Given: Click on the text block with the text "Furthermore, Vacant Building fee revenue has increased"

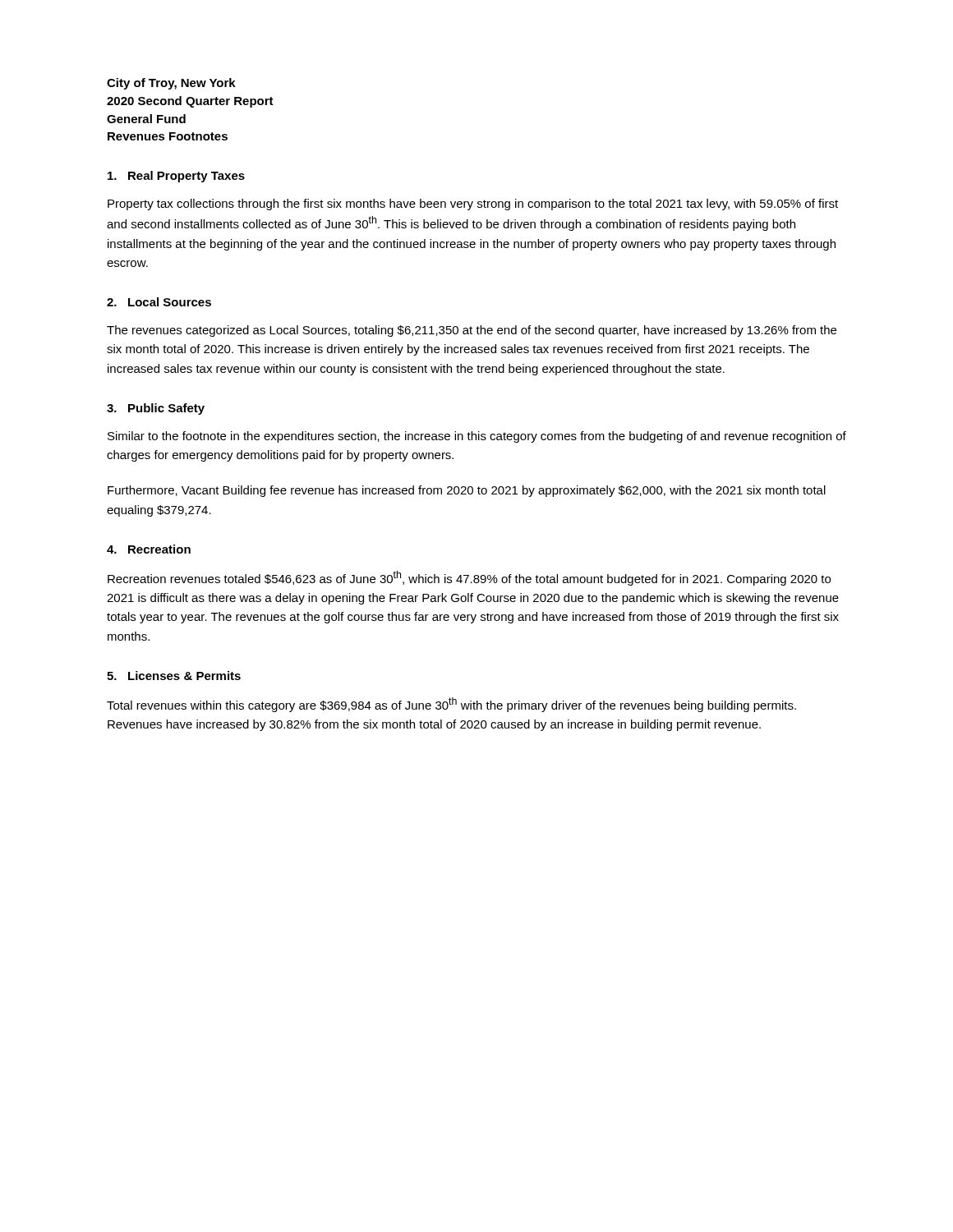Looking at the screenshot, I should click(466, 500).
